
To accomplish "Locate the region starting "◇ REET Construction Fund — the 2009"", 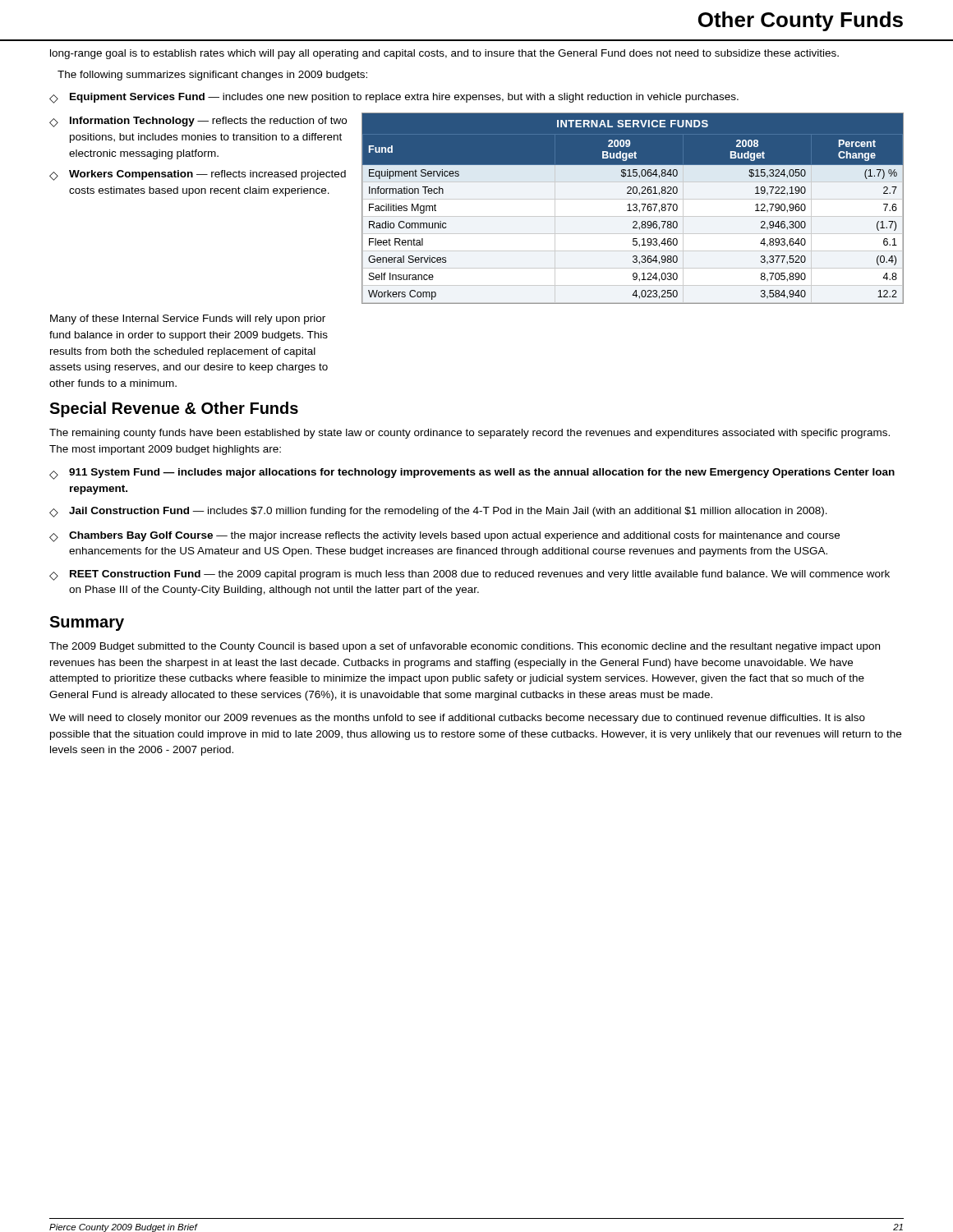I will click(x=476, y=582).
